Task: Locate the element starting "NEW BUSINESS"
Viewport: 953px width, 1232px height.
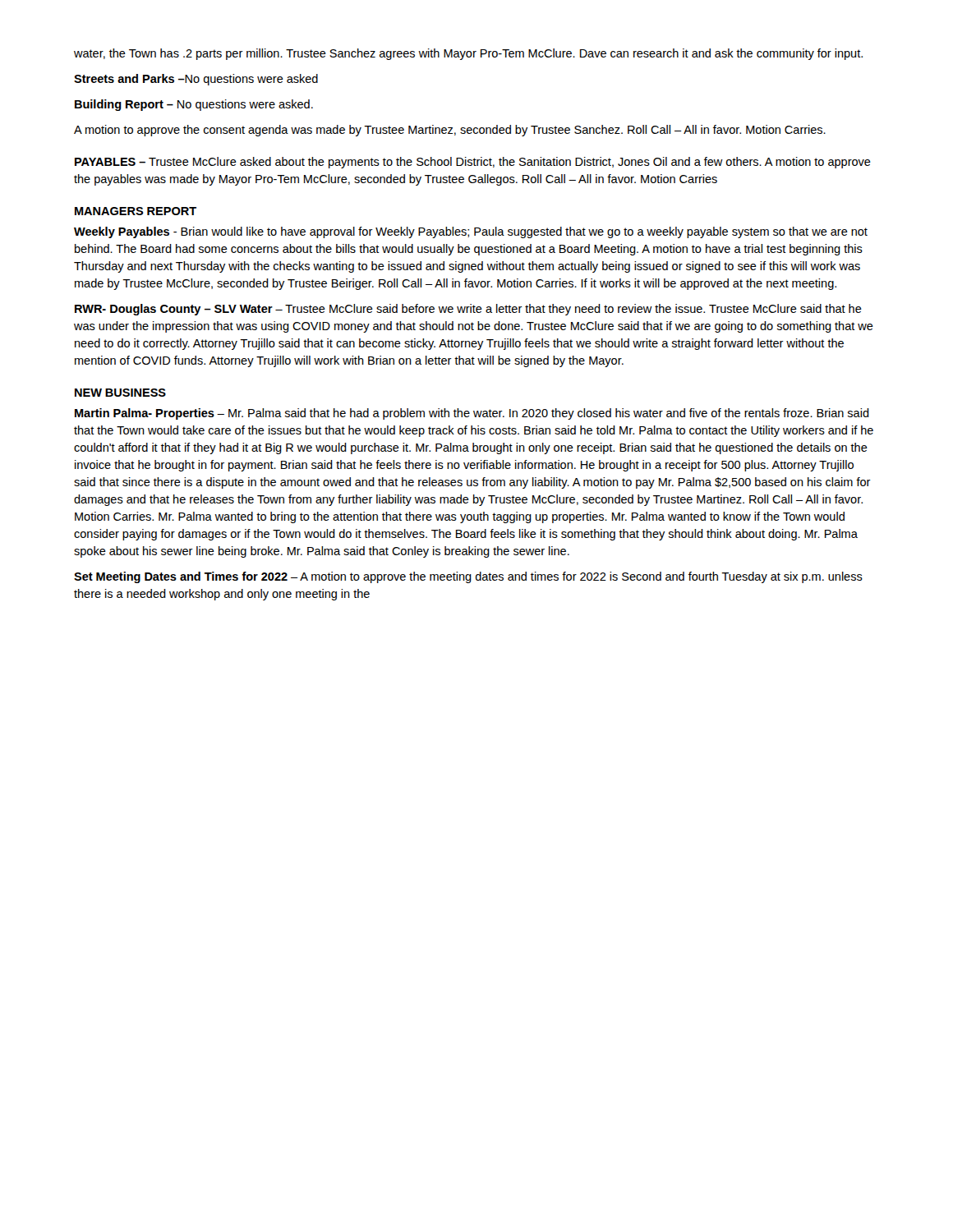Action: tap(120, 393)
